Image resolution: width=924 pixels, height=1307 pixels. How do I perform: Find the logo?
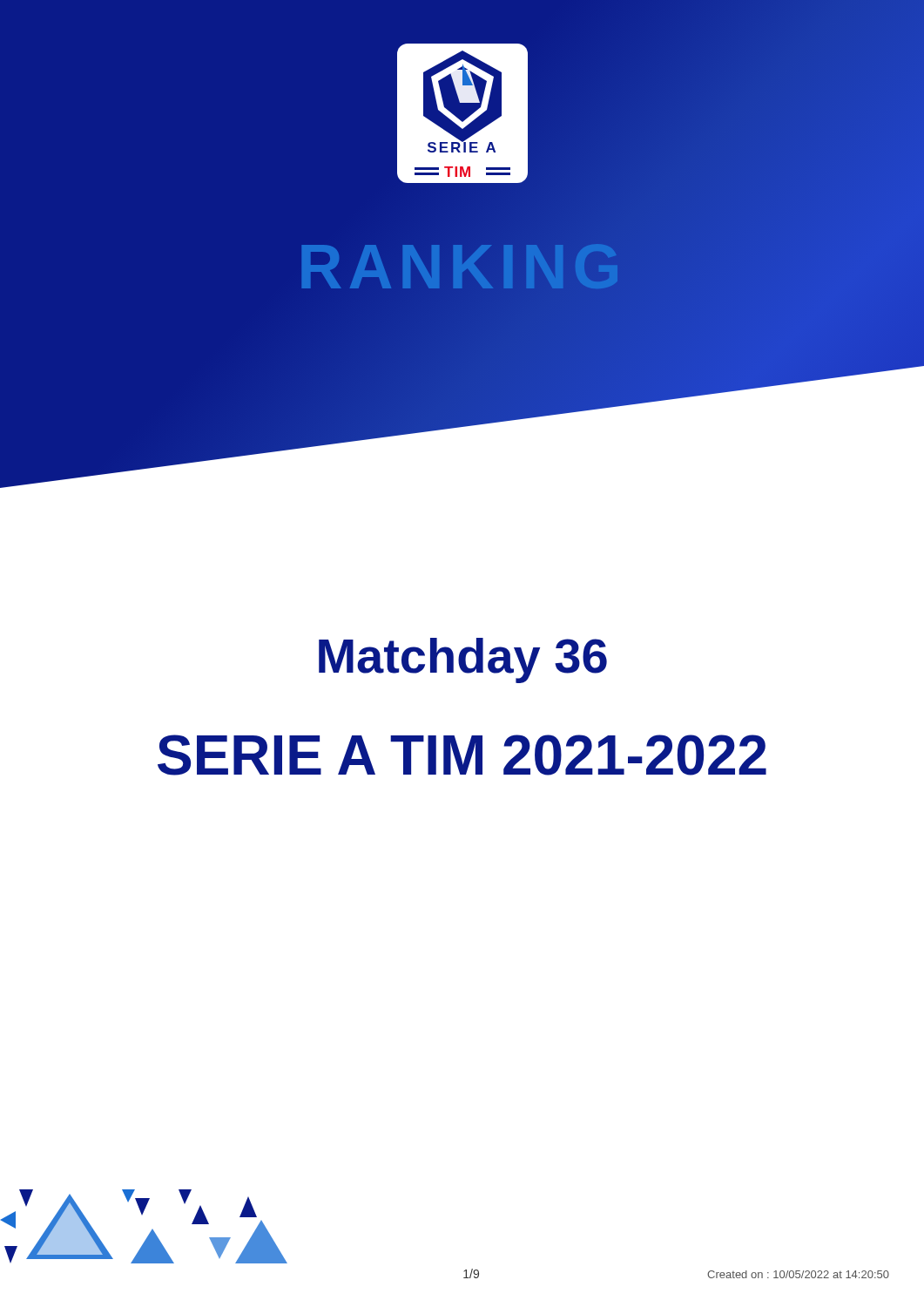tap(462, 113)
